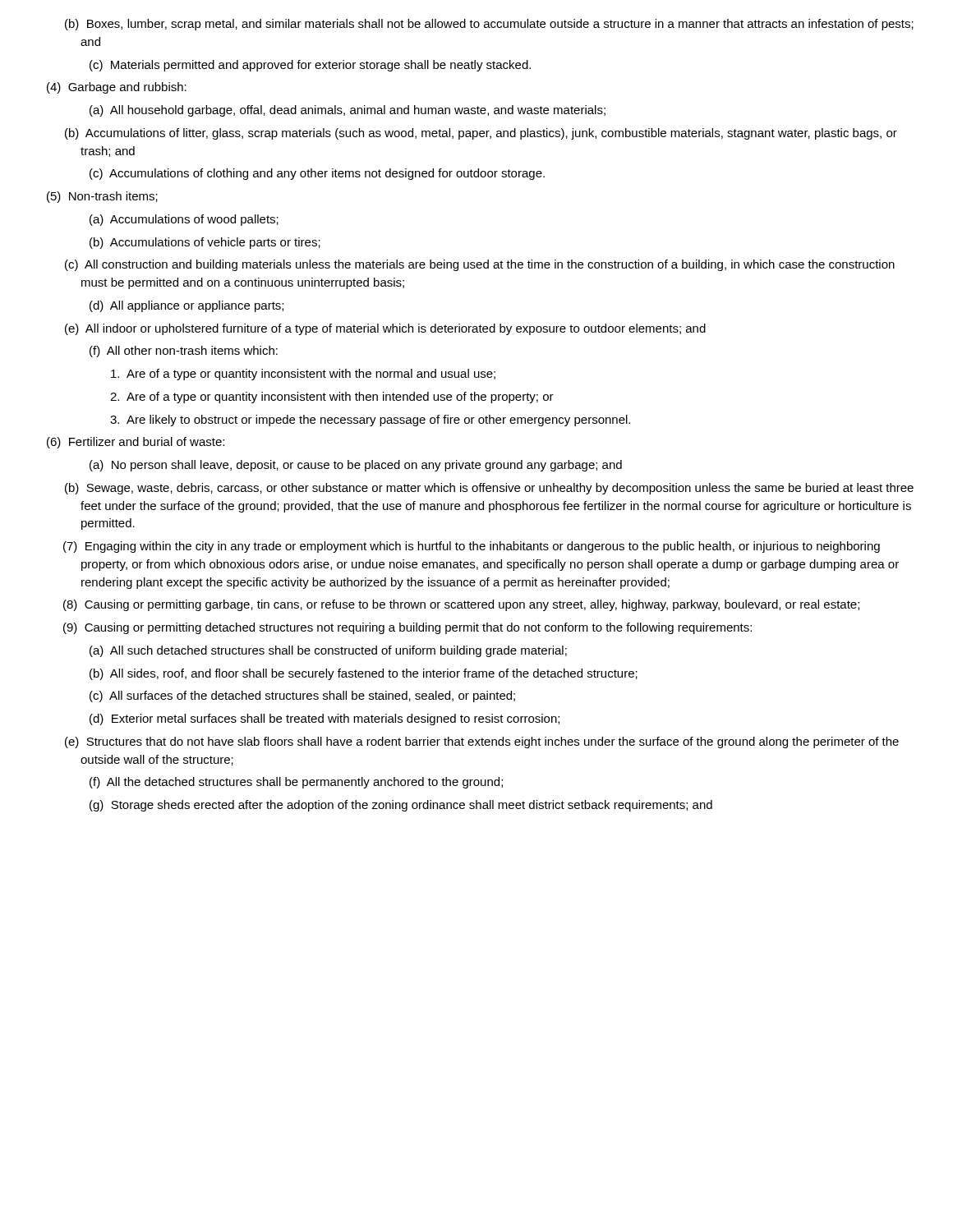This screenshot has height=1232, width=953.
Task: Where is the passage that starts "(d) All appliance or"?
Action: [x=186, y=306]
